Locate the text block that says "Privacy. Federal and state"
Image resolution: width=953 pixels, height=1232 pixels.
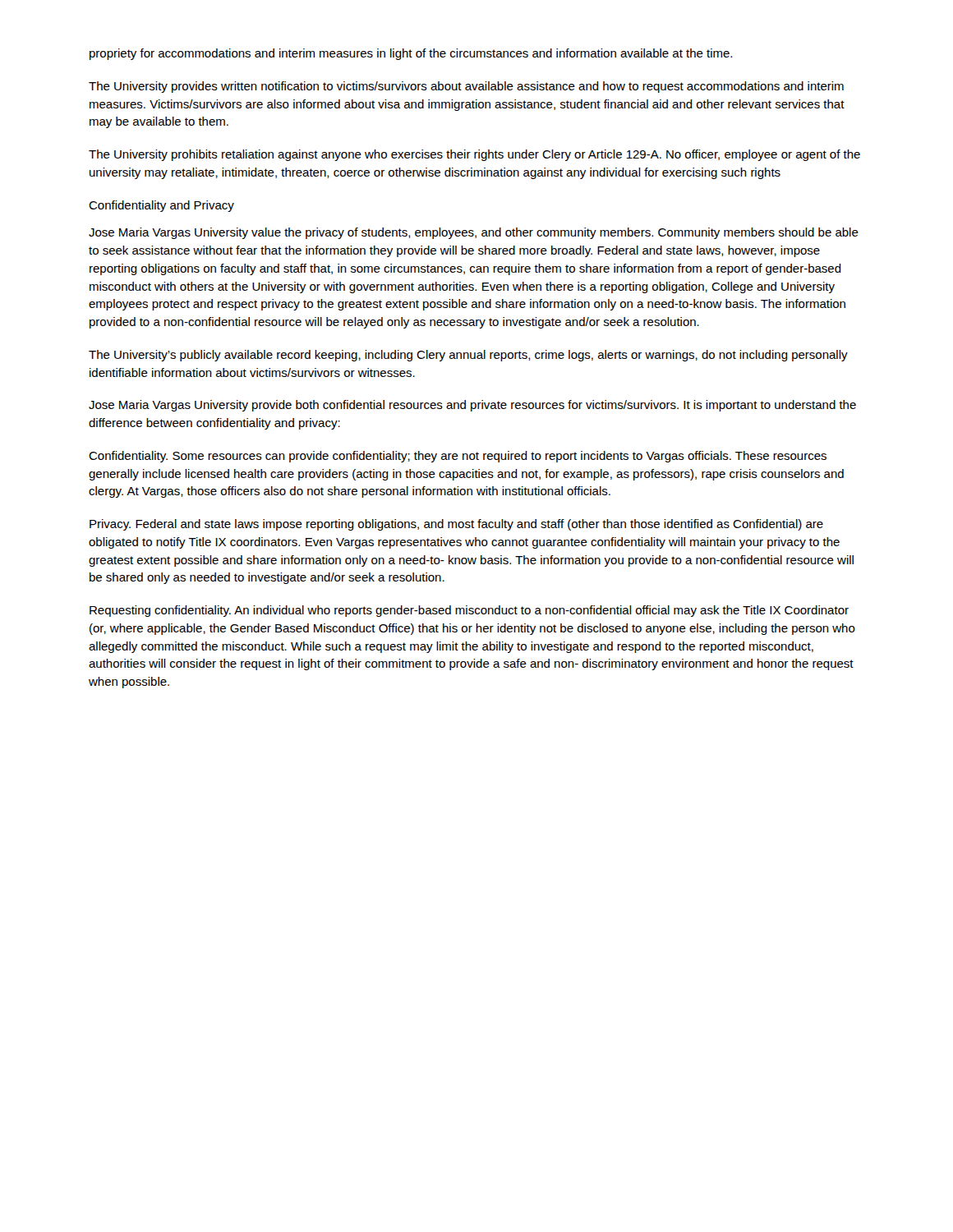472,550
